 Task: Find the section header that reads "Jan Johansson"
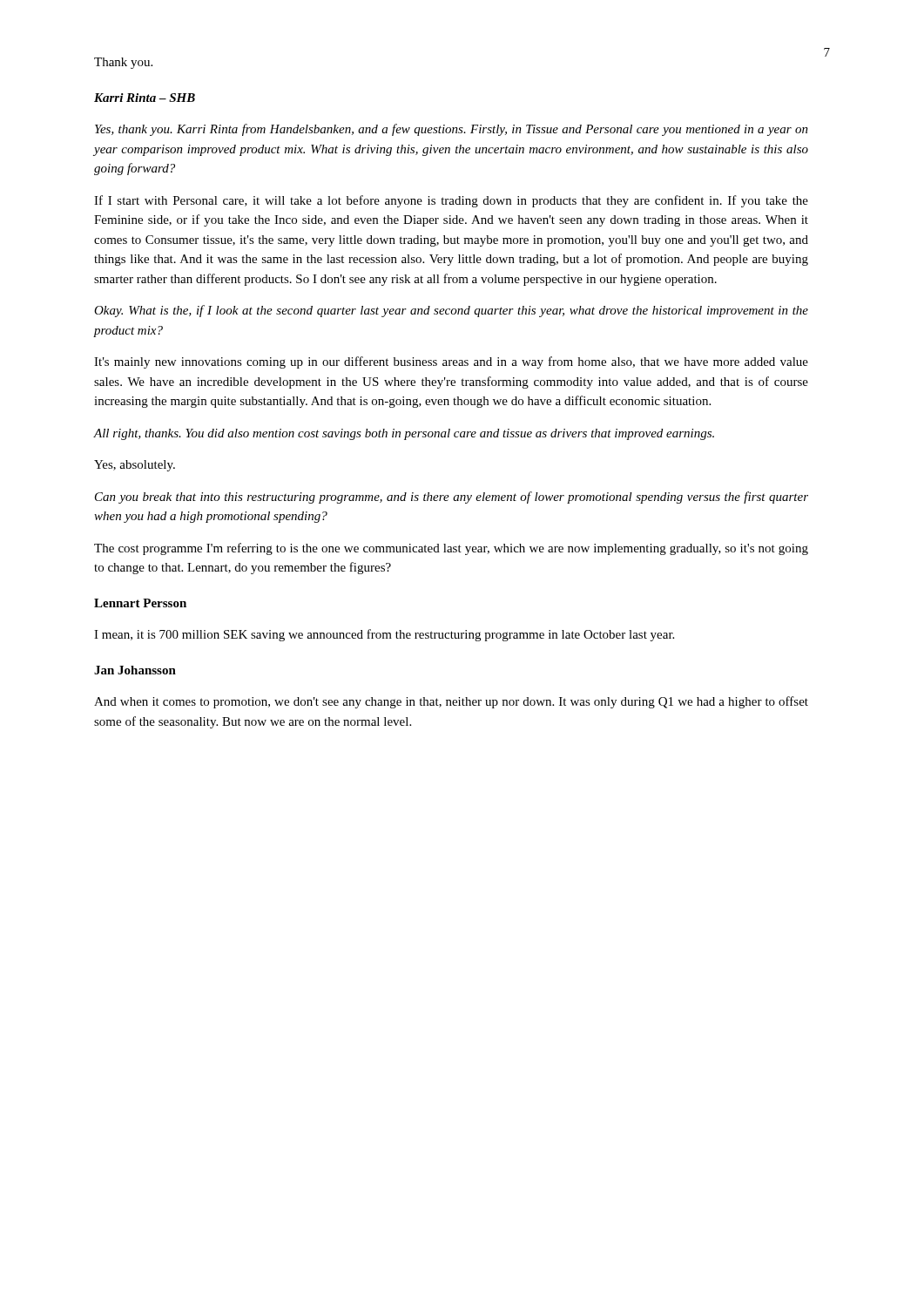pos(135,670)
